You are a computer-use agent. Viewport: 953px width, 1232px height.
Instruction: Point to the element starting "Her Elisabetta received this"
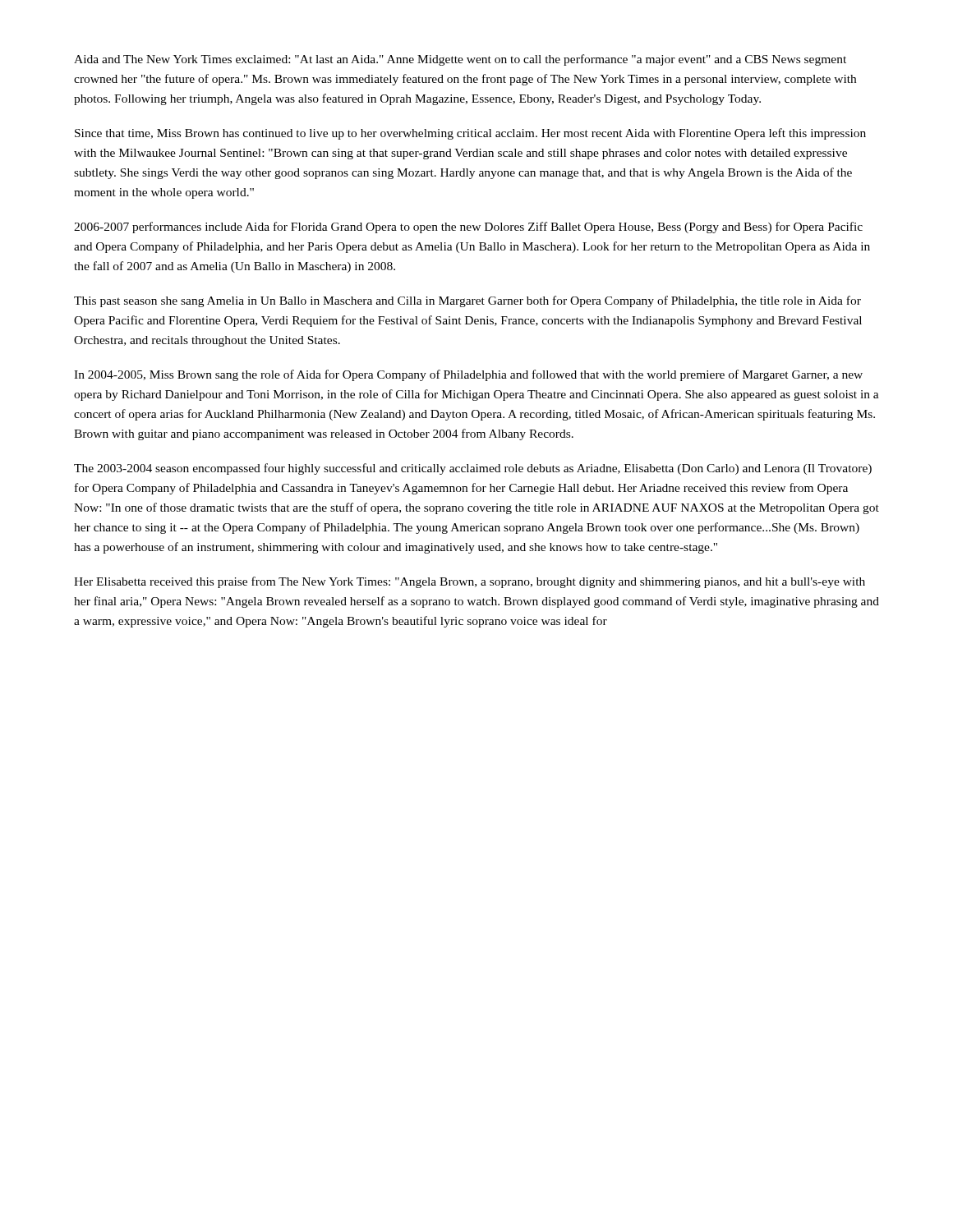pos(476,601)
